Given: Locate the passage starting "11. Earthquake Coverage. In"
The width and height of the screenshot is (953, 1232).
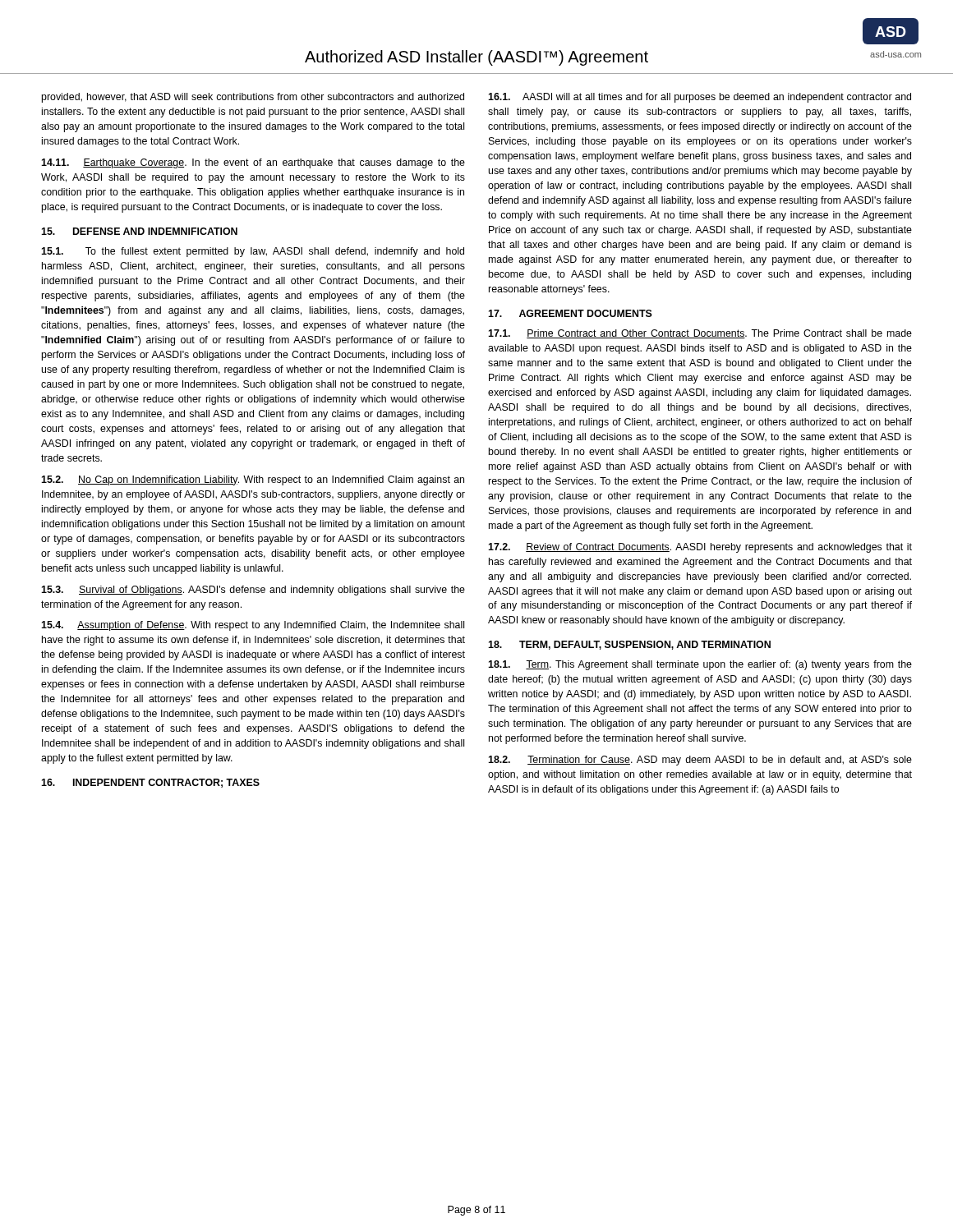Looking at the screenshot, I should pos(253,186).
